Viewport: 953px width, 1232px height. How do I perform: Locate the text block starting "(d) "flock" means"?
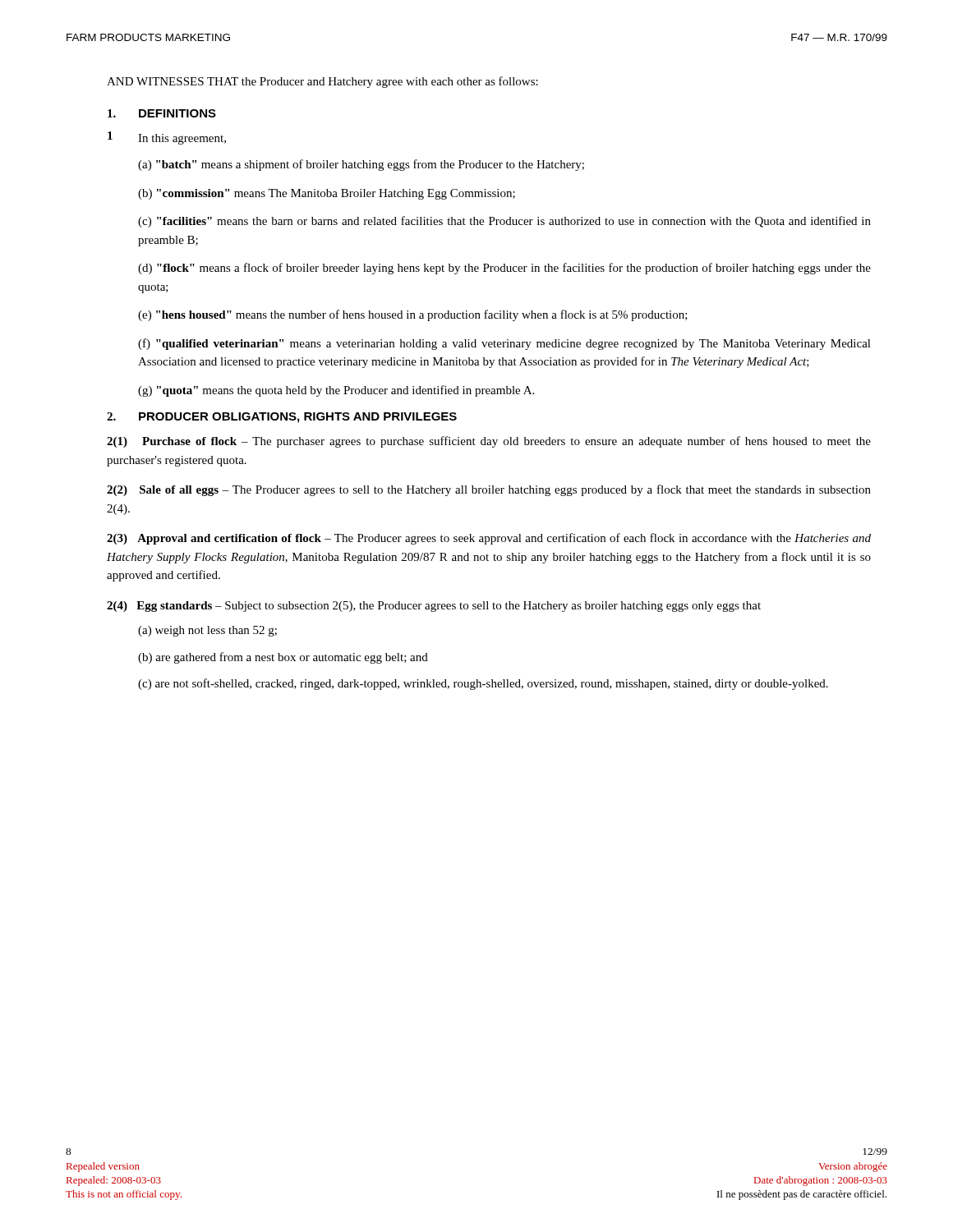coord(504,277)
